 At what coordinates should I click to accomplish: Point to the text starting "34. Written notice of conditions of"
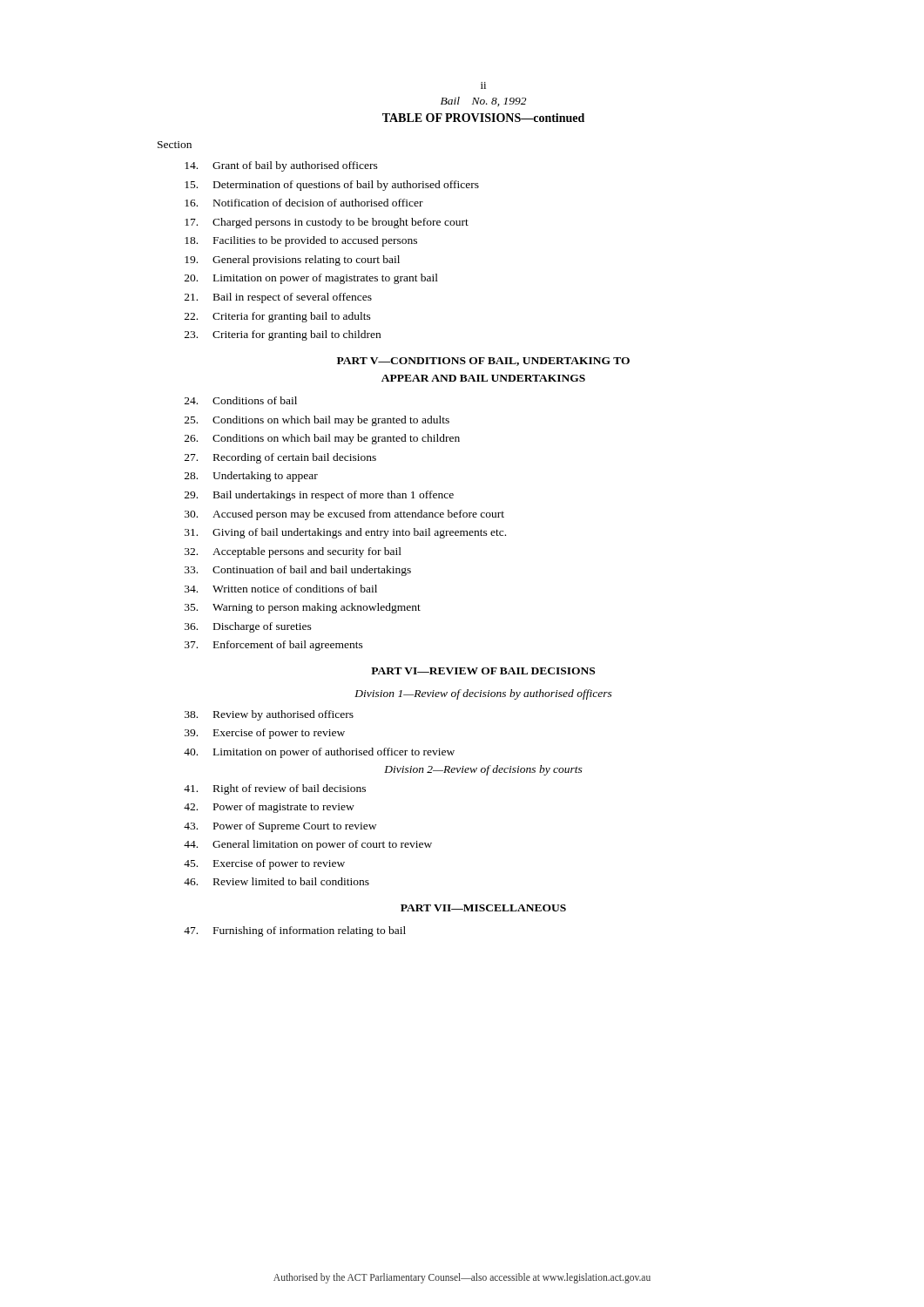coord(281,589)
